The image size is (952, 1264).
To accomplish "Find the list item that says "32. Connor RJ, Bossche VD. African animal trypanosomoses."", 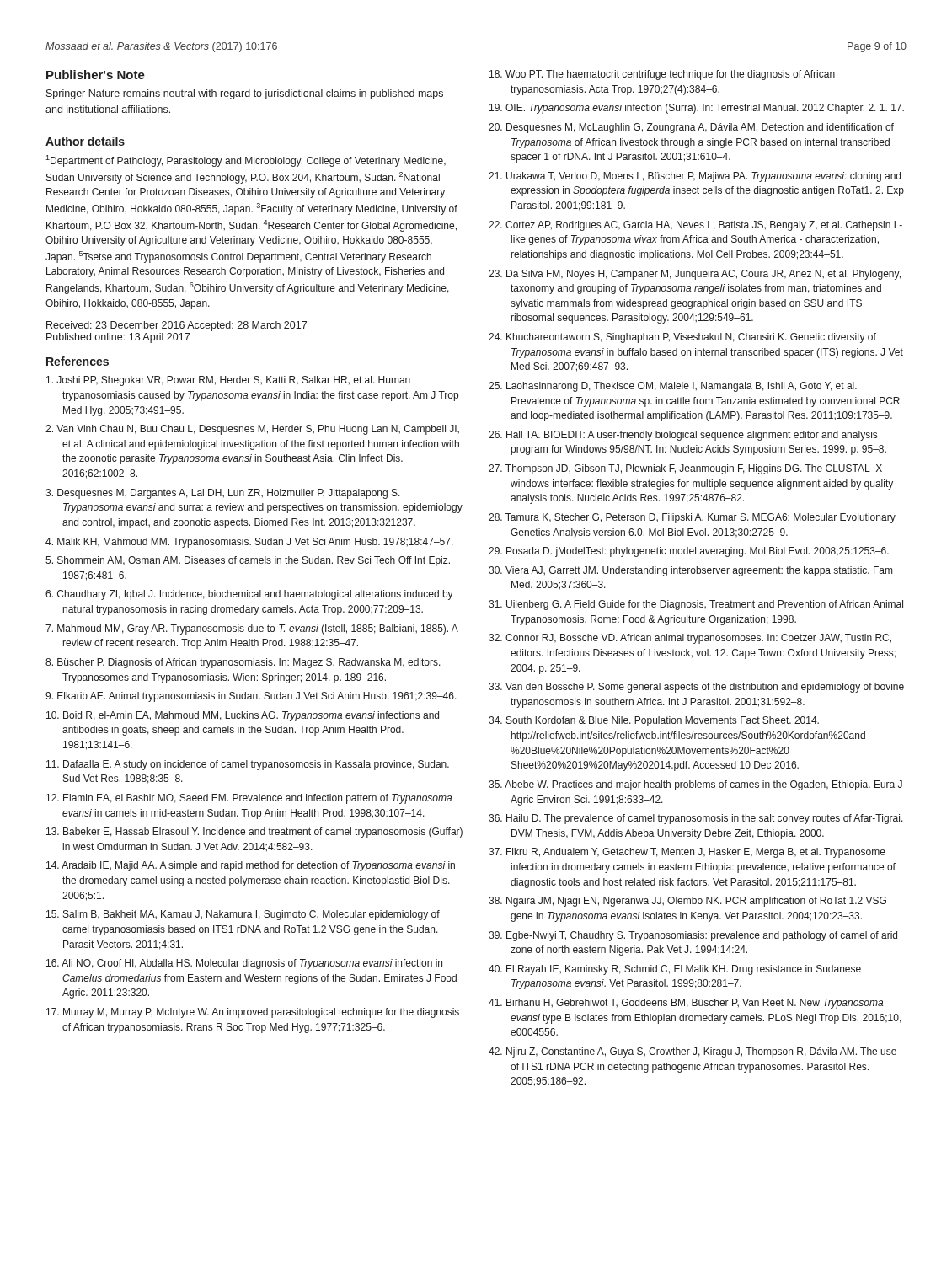I will coord(693,653).
